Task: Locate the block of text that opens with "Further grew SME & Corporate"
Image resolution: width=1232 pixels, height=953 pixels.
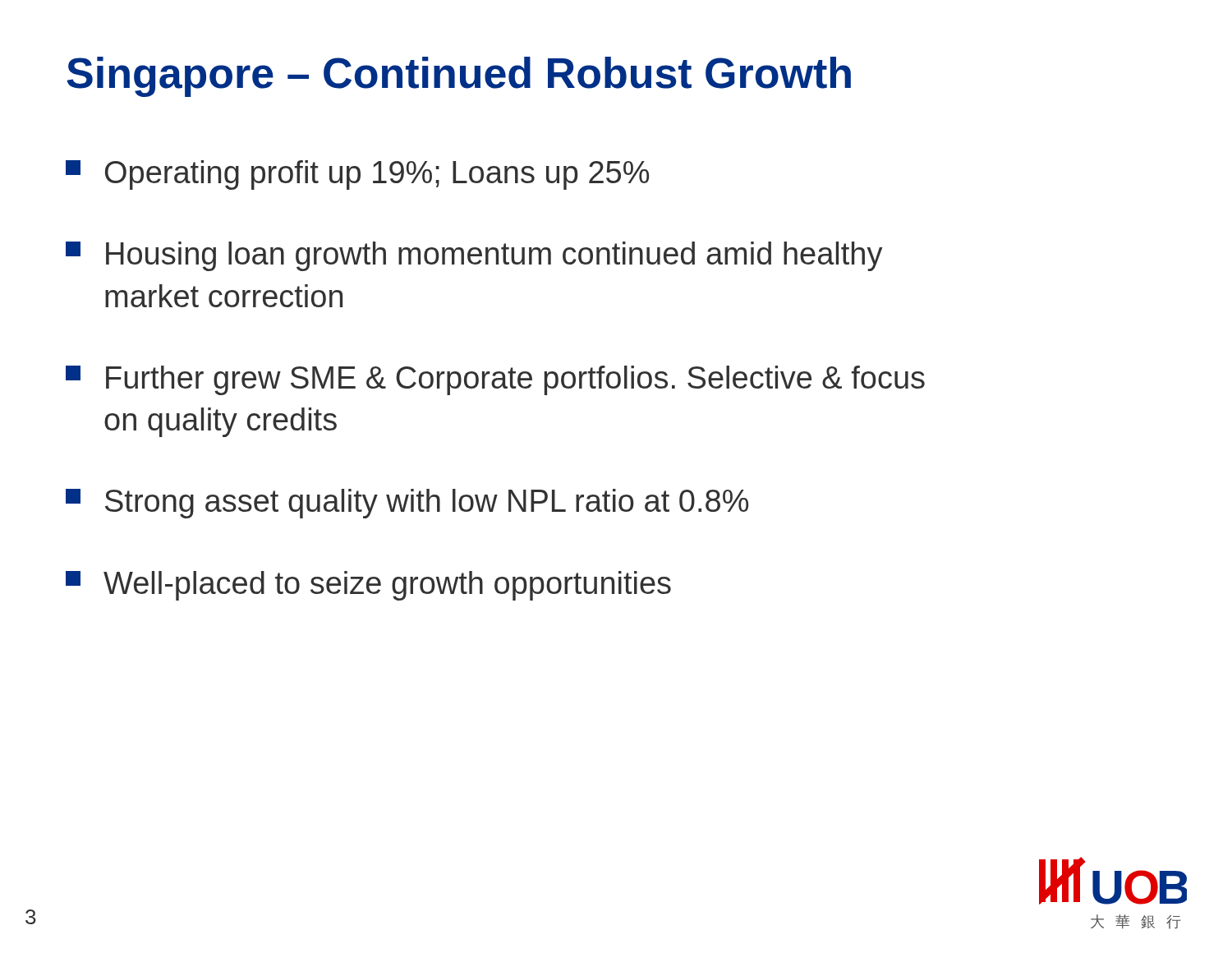Action: pos(496,399)
